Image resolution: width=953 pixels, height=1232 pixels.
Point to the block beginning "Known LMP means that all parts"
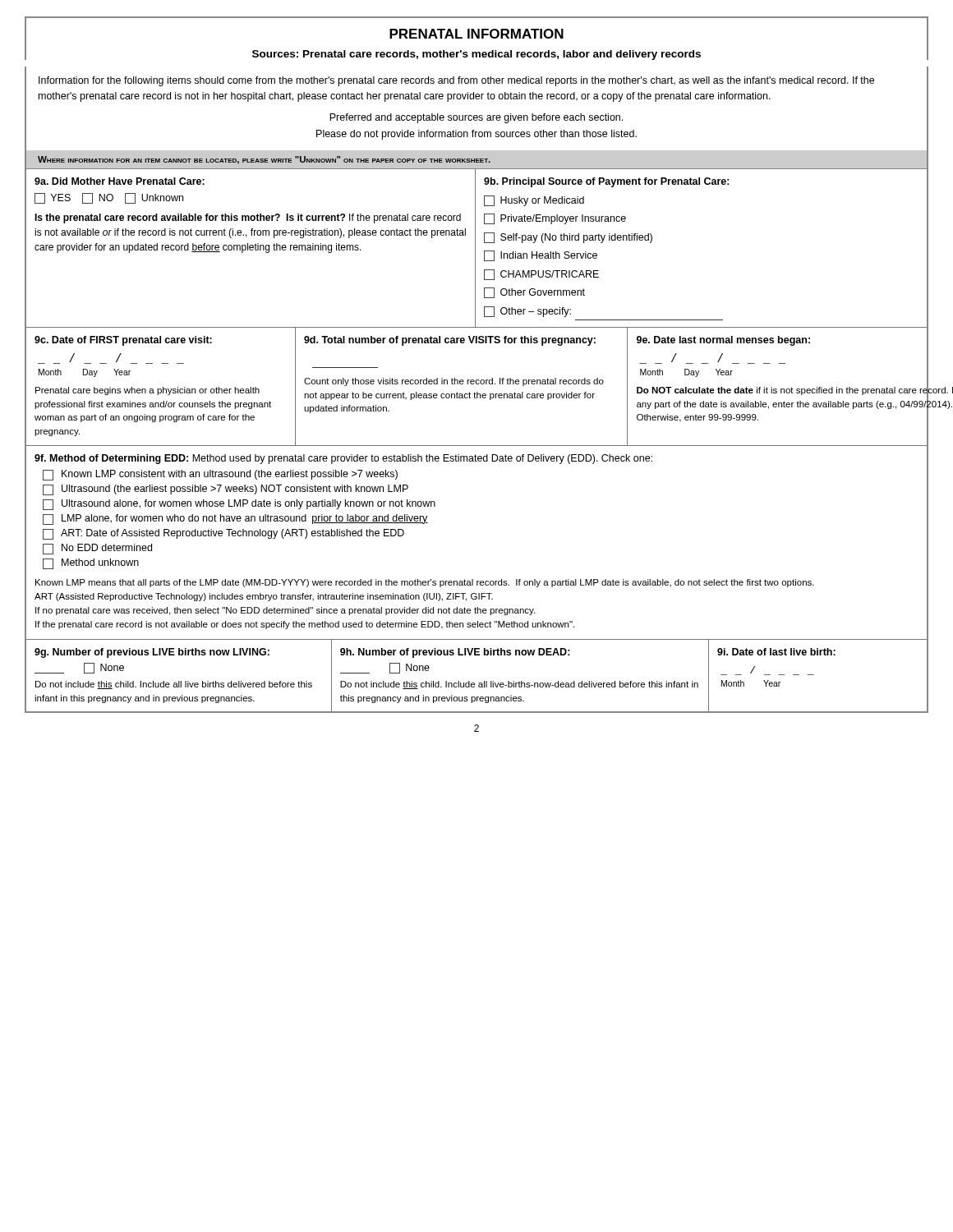425,603
